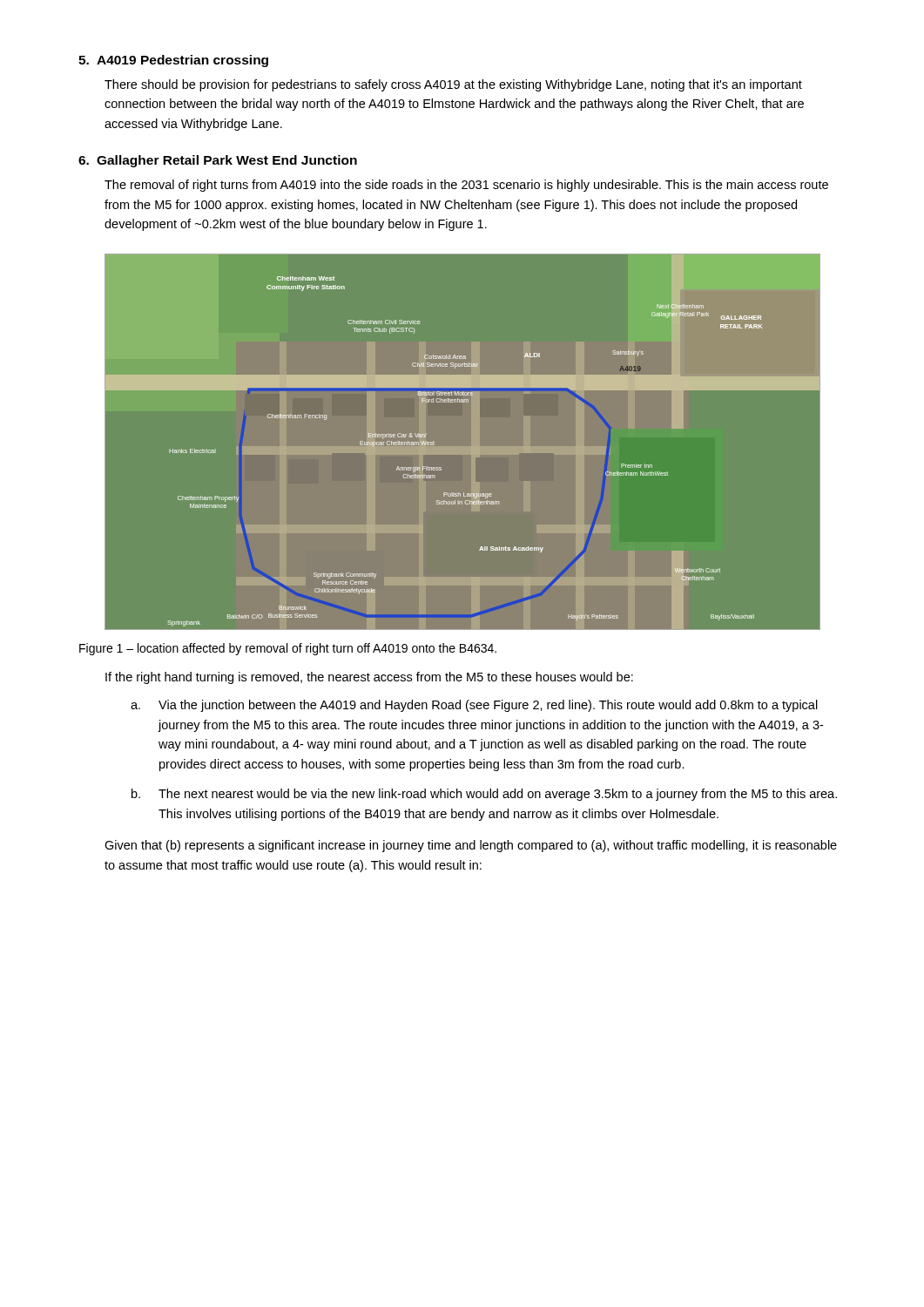Find the region starting "5.A4019 Pedestrian crossing"
Screen dimensions: 1307x924
174,60
